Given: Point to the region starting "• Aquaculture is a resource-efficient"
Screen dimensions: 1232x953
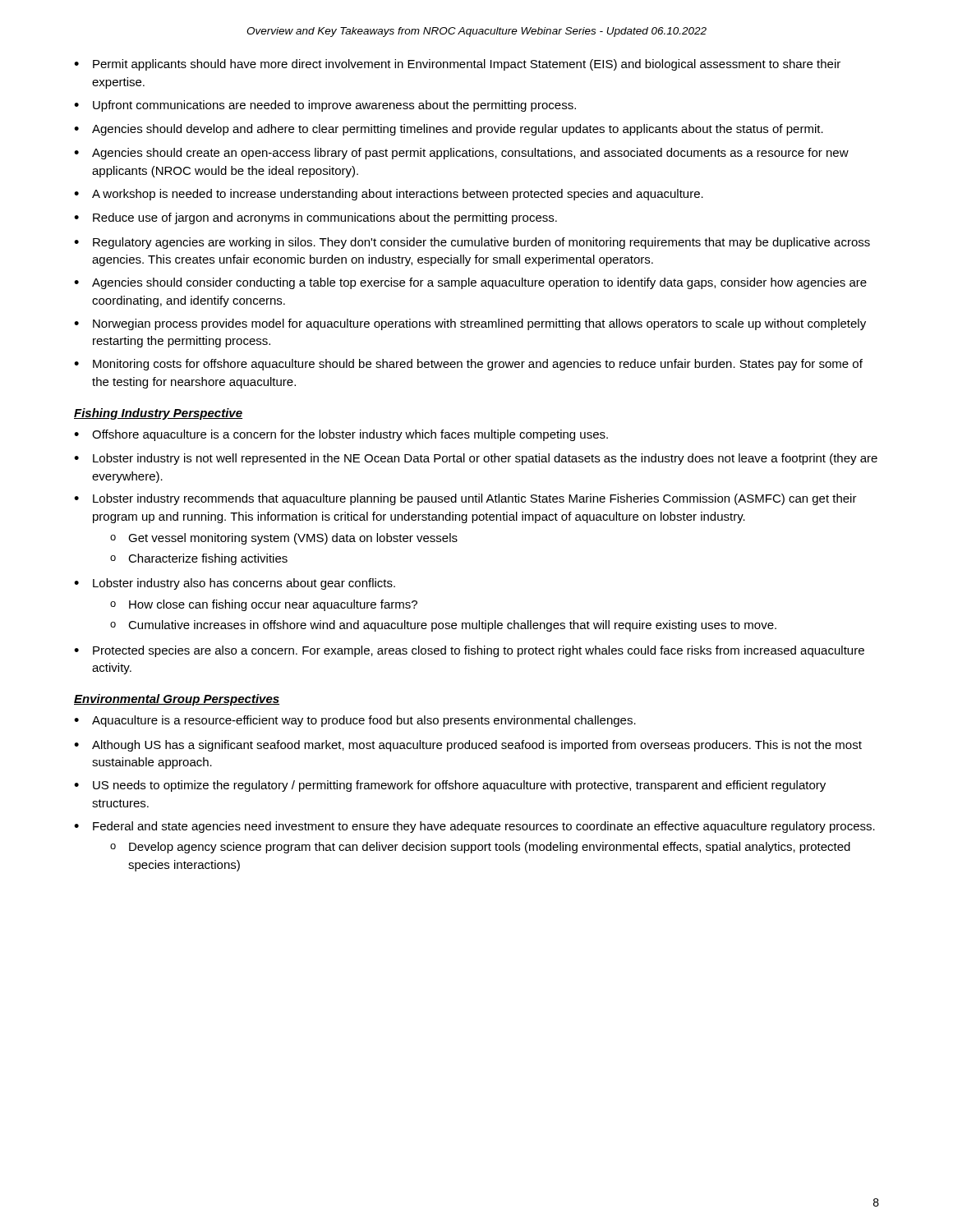Looking at the screenshot, I should 476,721.
